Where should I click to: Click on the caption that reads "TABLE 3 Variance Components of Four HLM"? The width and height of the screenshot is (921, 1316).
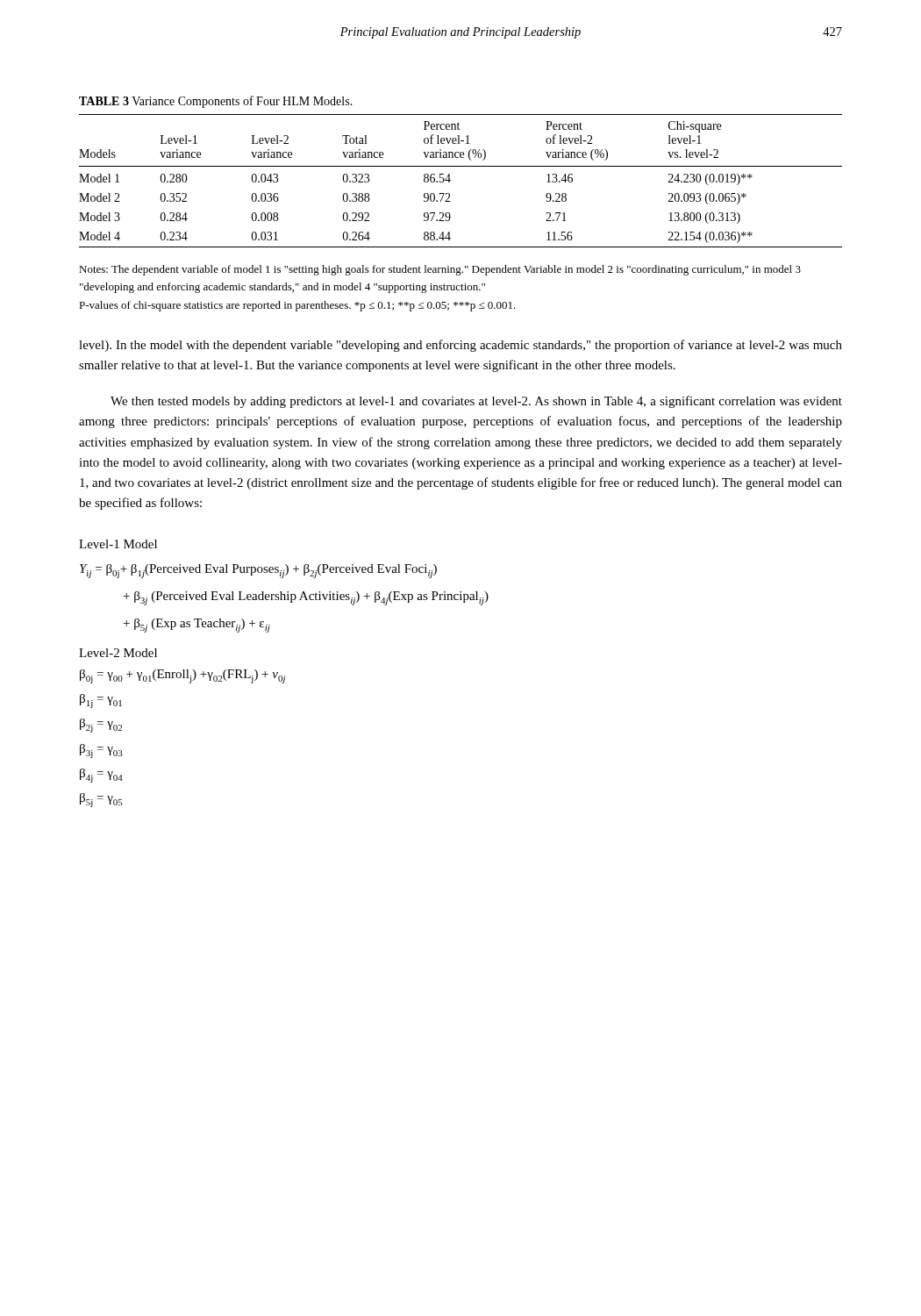[x=216, y=101]
